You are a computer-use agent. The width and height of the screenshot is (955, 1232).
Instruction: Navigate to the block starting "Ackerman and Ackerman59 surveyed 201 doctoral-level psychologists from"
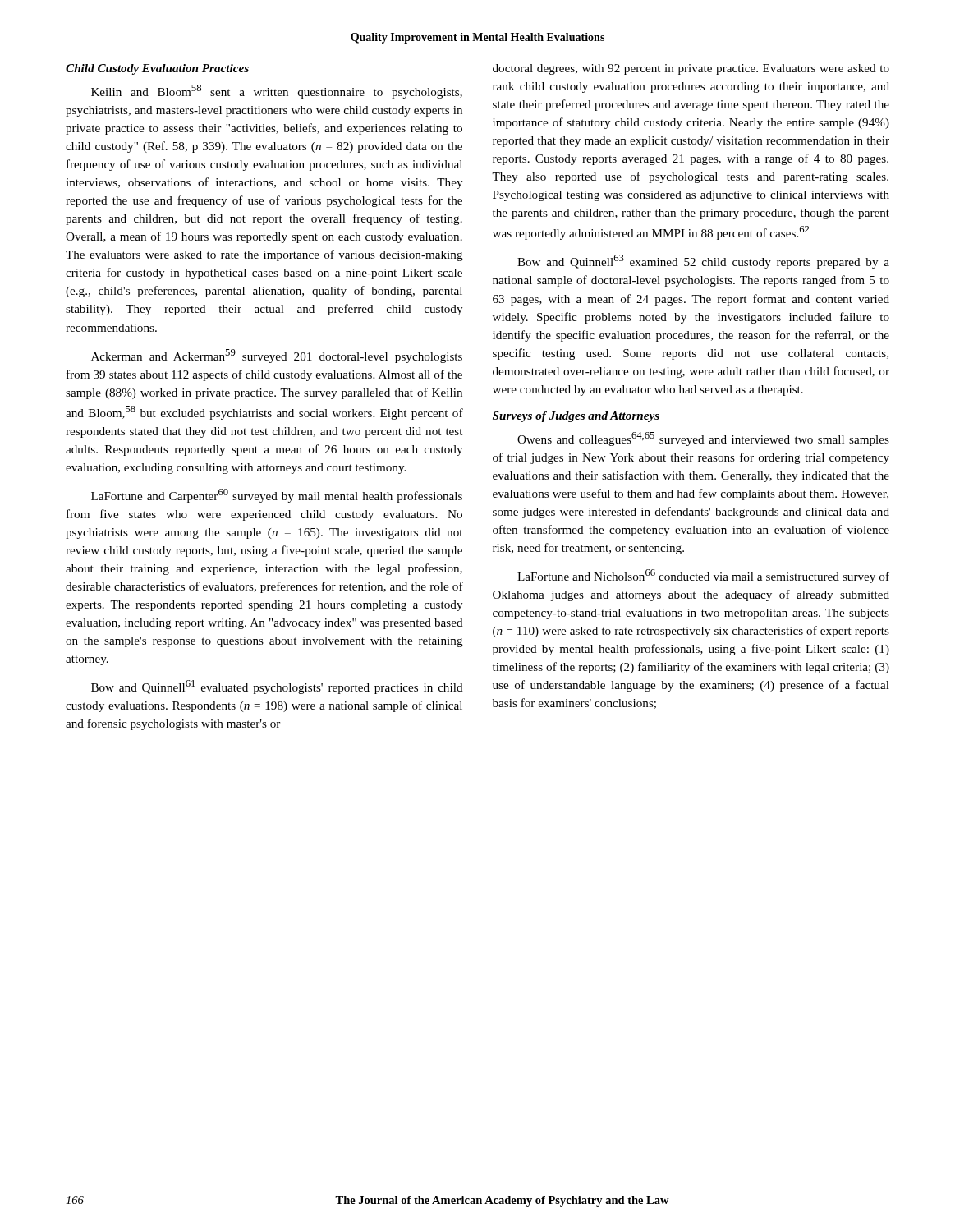(x=264, y=410)
